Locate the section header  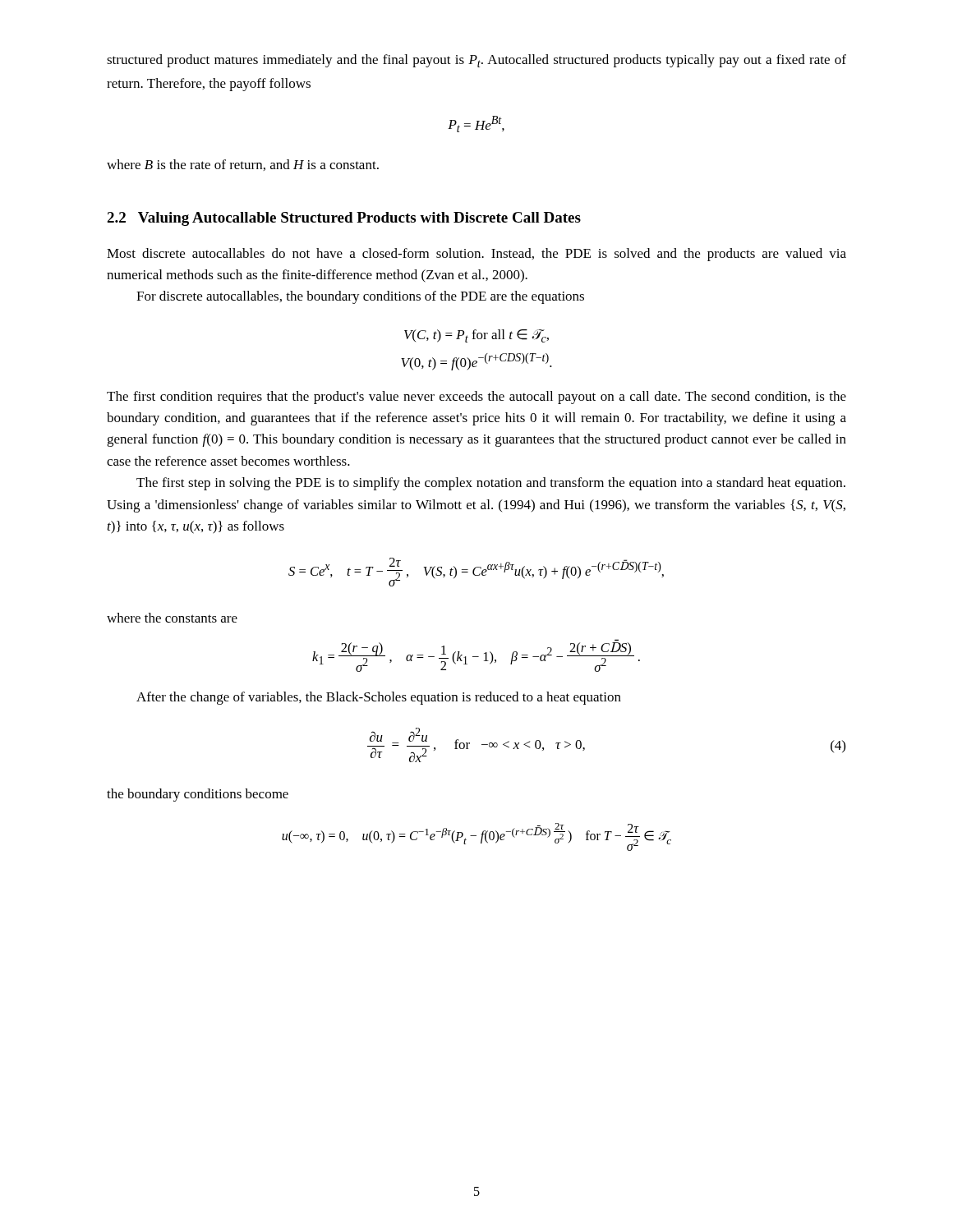(x=344, y=217)
